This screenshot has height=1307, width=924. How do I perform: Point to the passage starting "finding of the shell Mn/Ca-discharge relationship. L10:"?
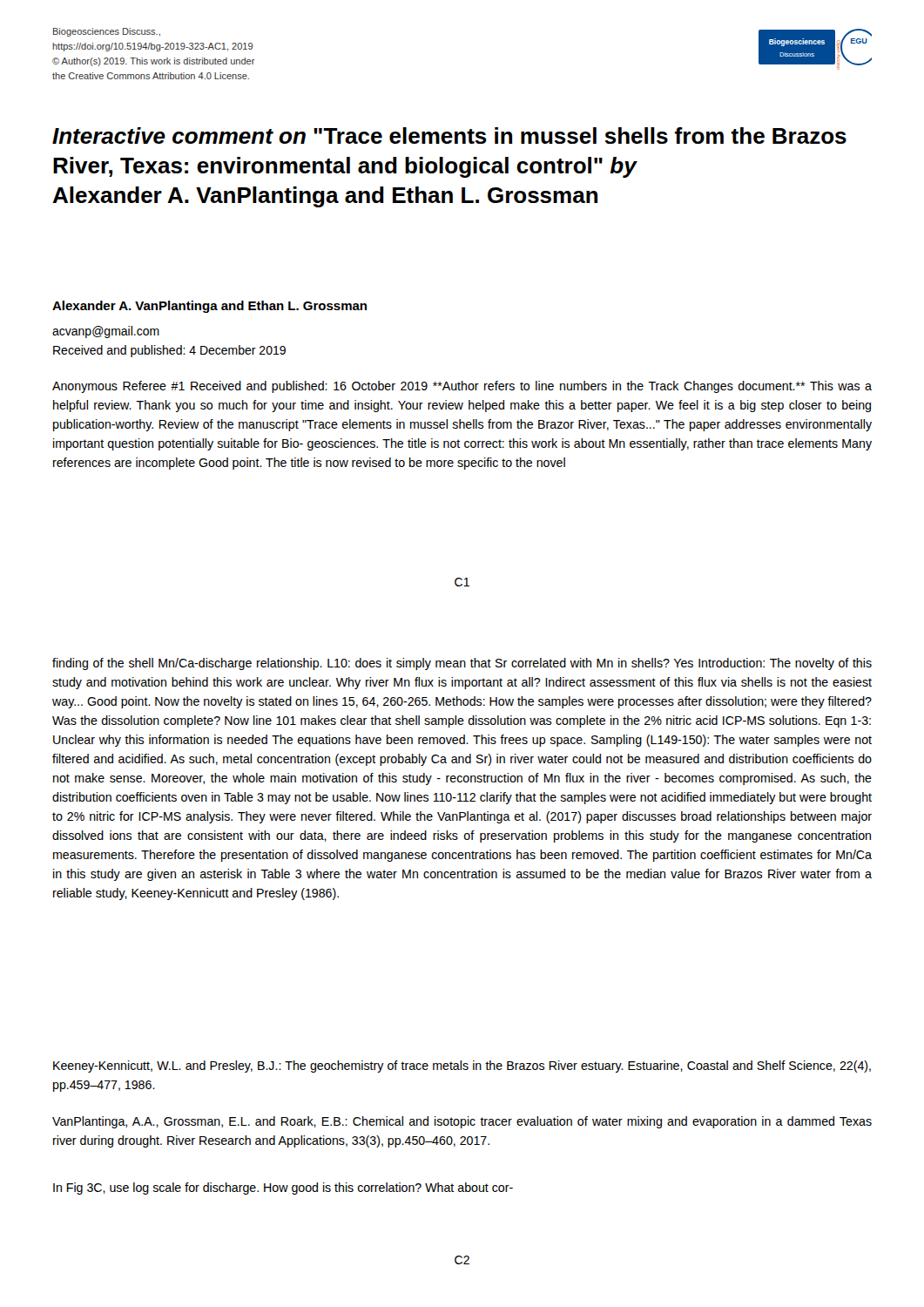click(x=462, y=778)
